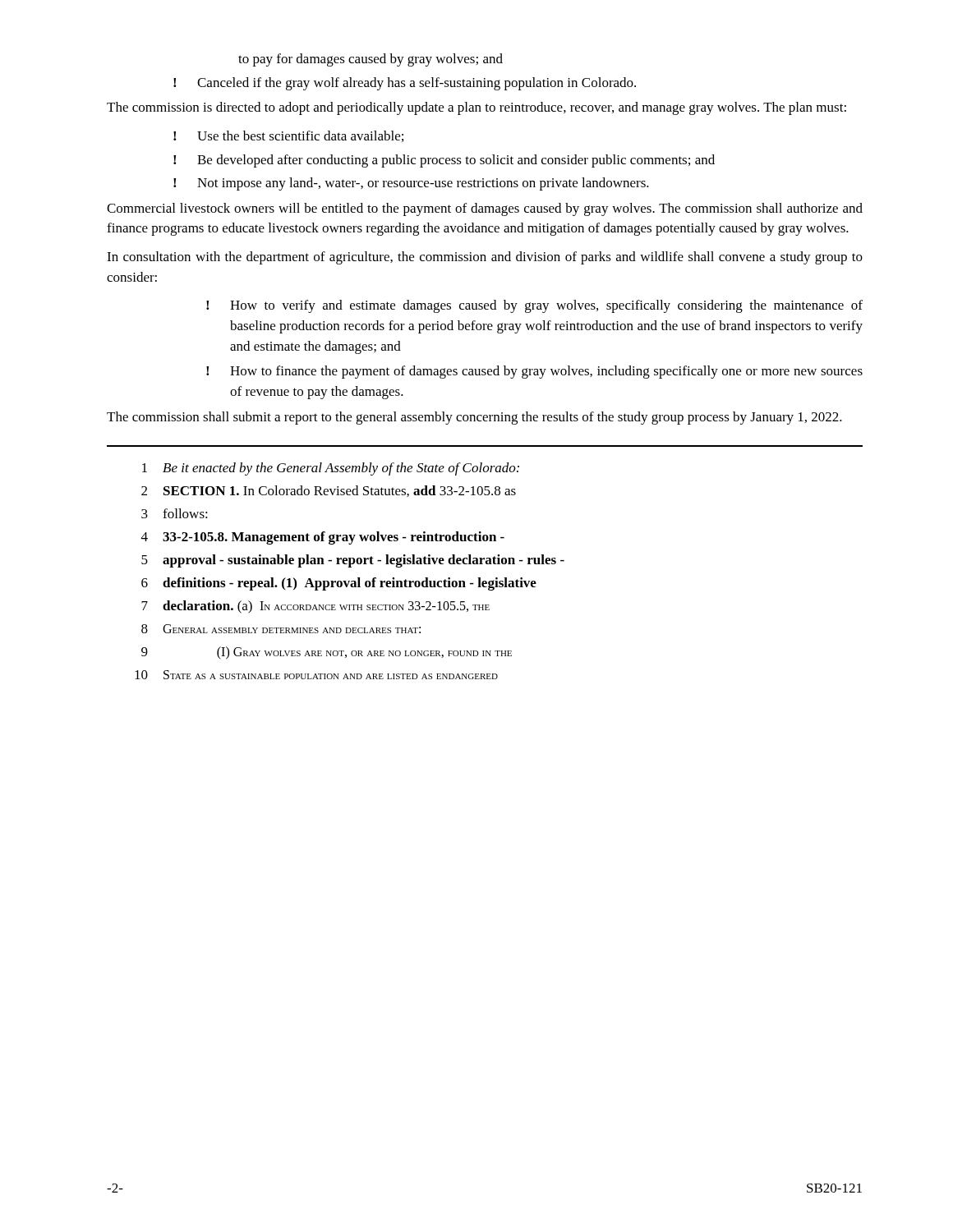This screenshot has height=1232, width=953.
Task: Select the block starting "General assembly determines and declares"
Action: [x=292, y=629]
